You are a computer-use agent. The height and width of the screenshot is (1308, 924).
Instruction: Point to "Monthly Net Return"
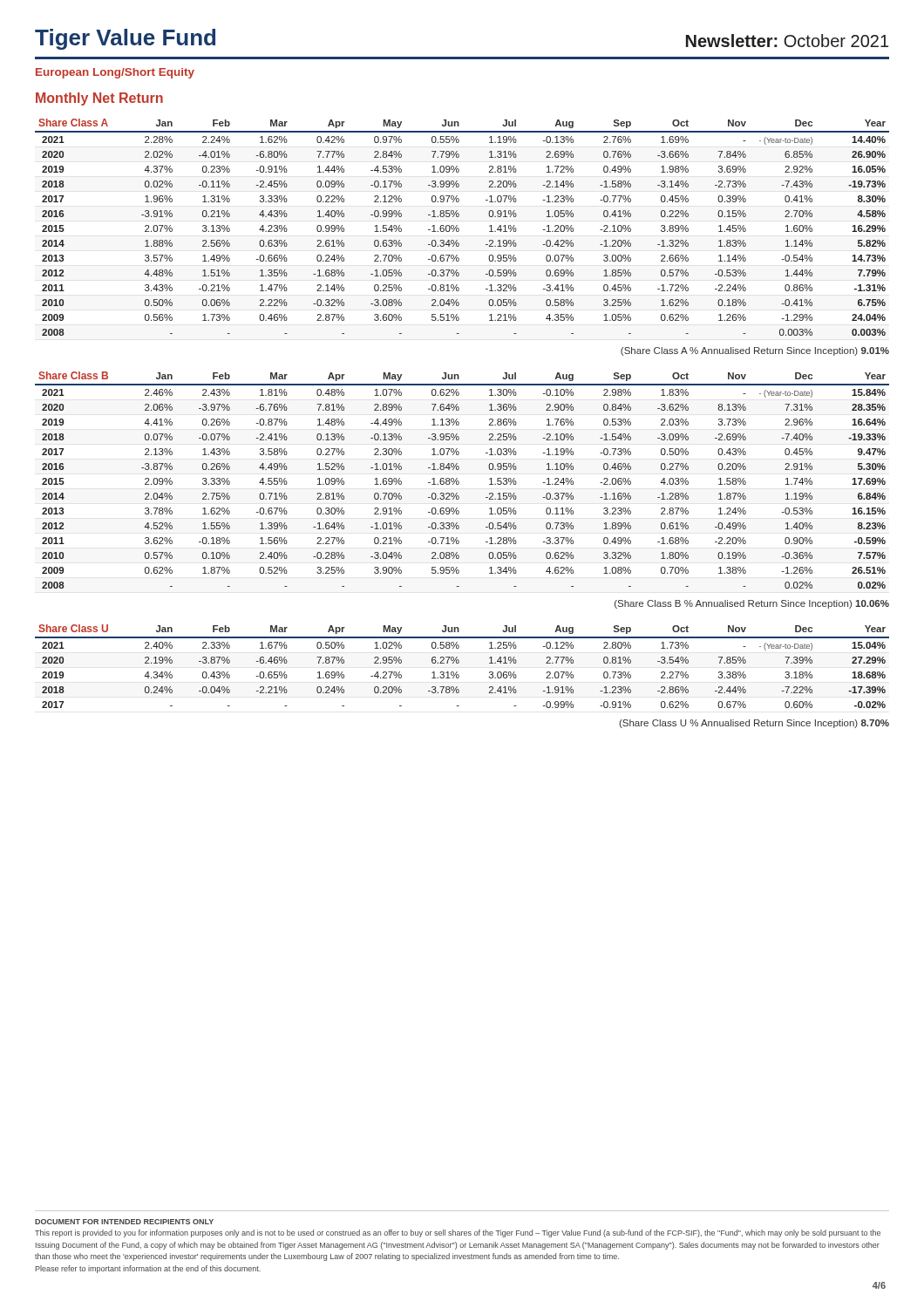coord(99,98)
